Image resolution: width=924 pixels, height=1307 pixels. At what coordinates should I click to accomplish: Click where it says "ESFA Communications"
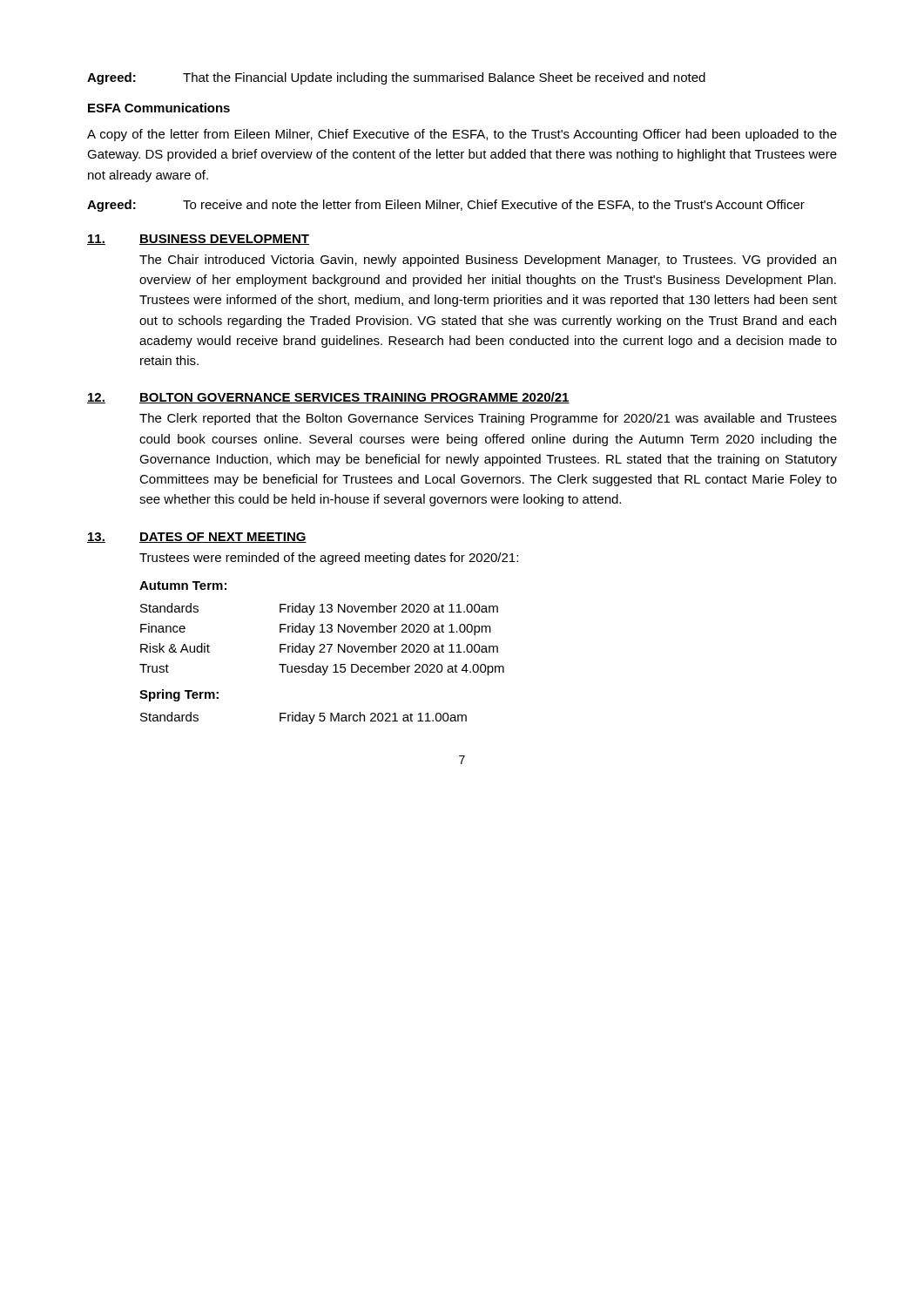(159, 108)
